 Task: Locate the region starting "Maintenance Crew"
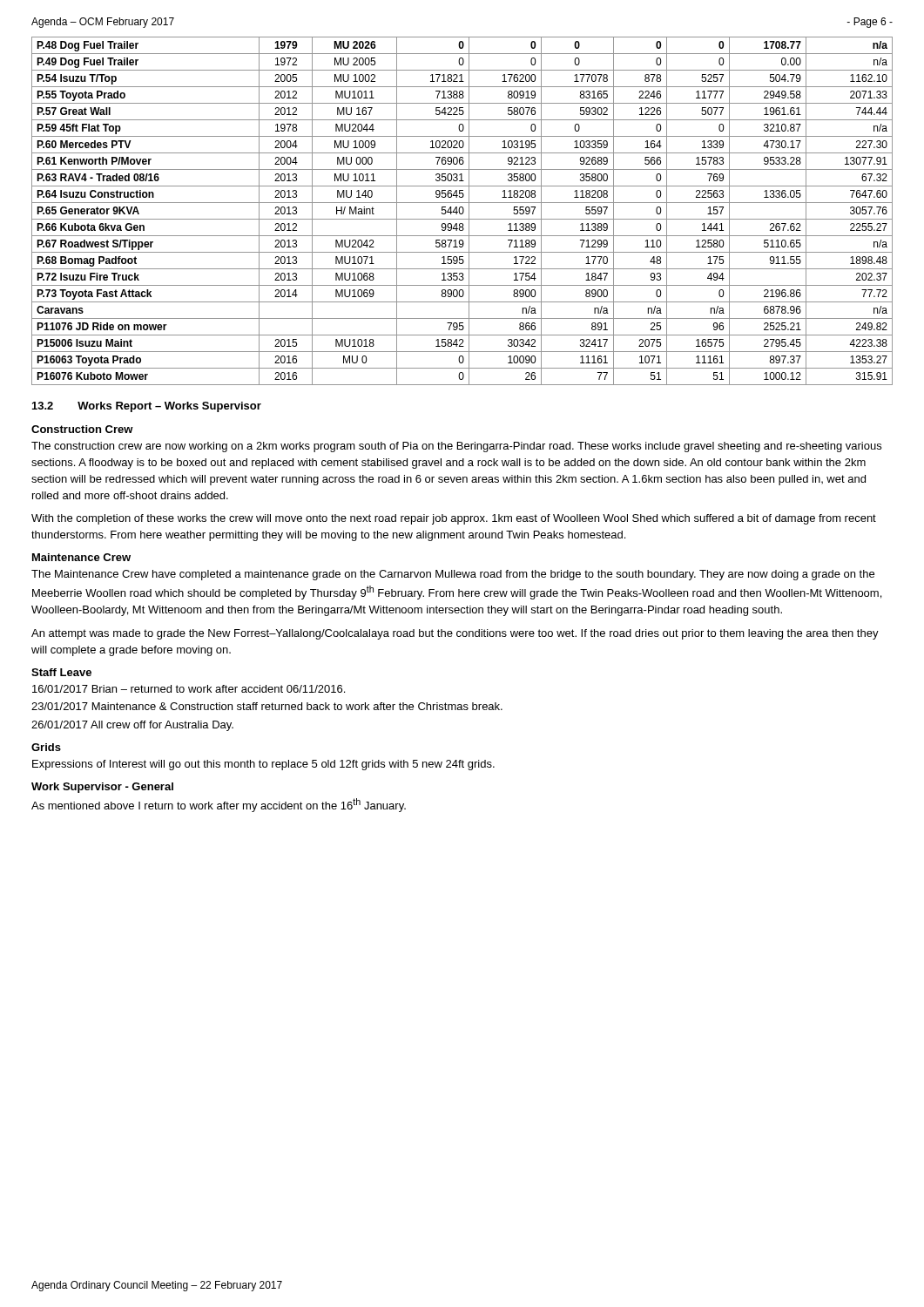click(81, 557)
